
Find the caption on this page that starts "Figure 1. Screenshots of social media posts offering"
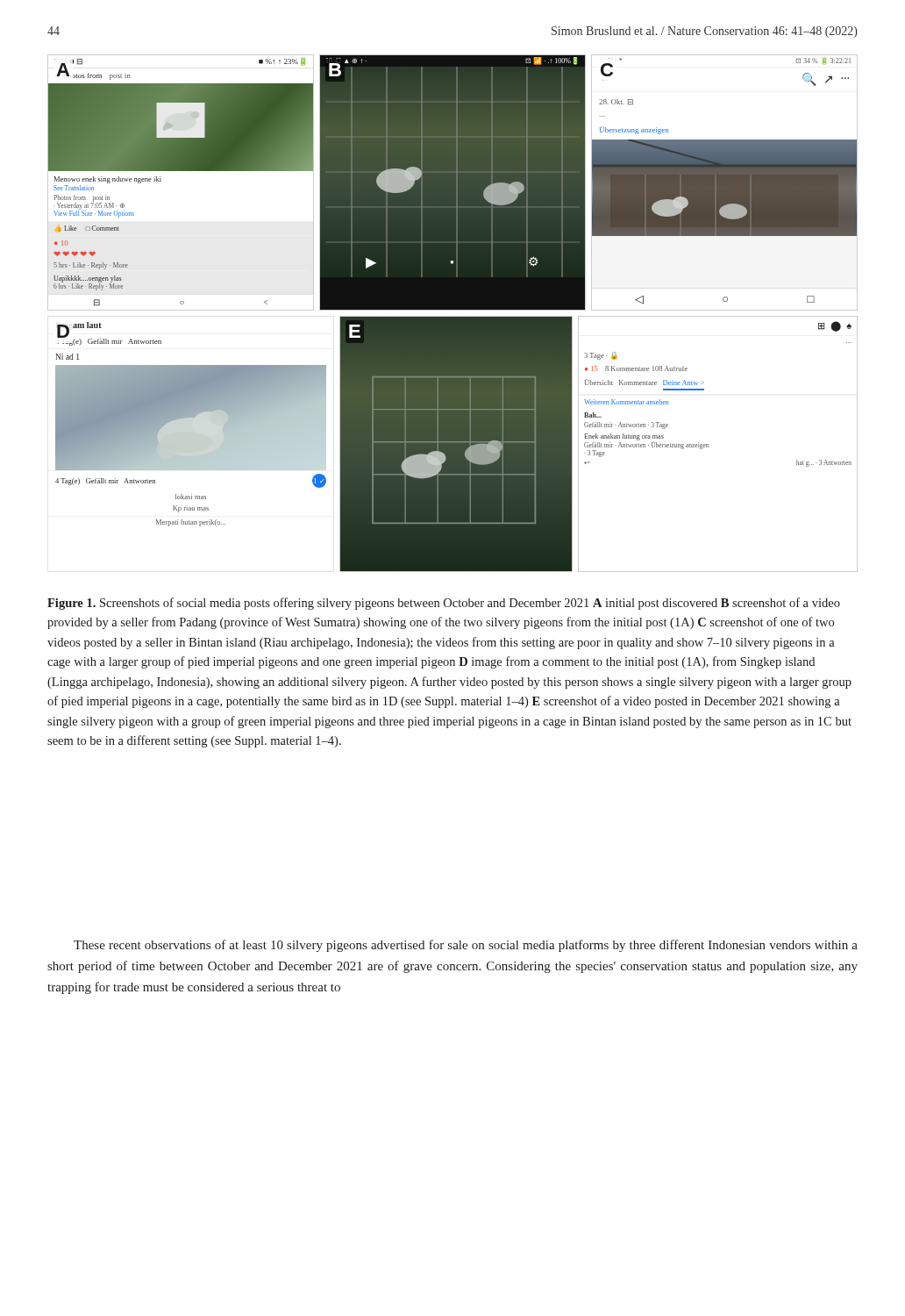click(449, 672)
